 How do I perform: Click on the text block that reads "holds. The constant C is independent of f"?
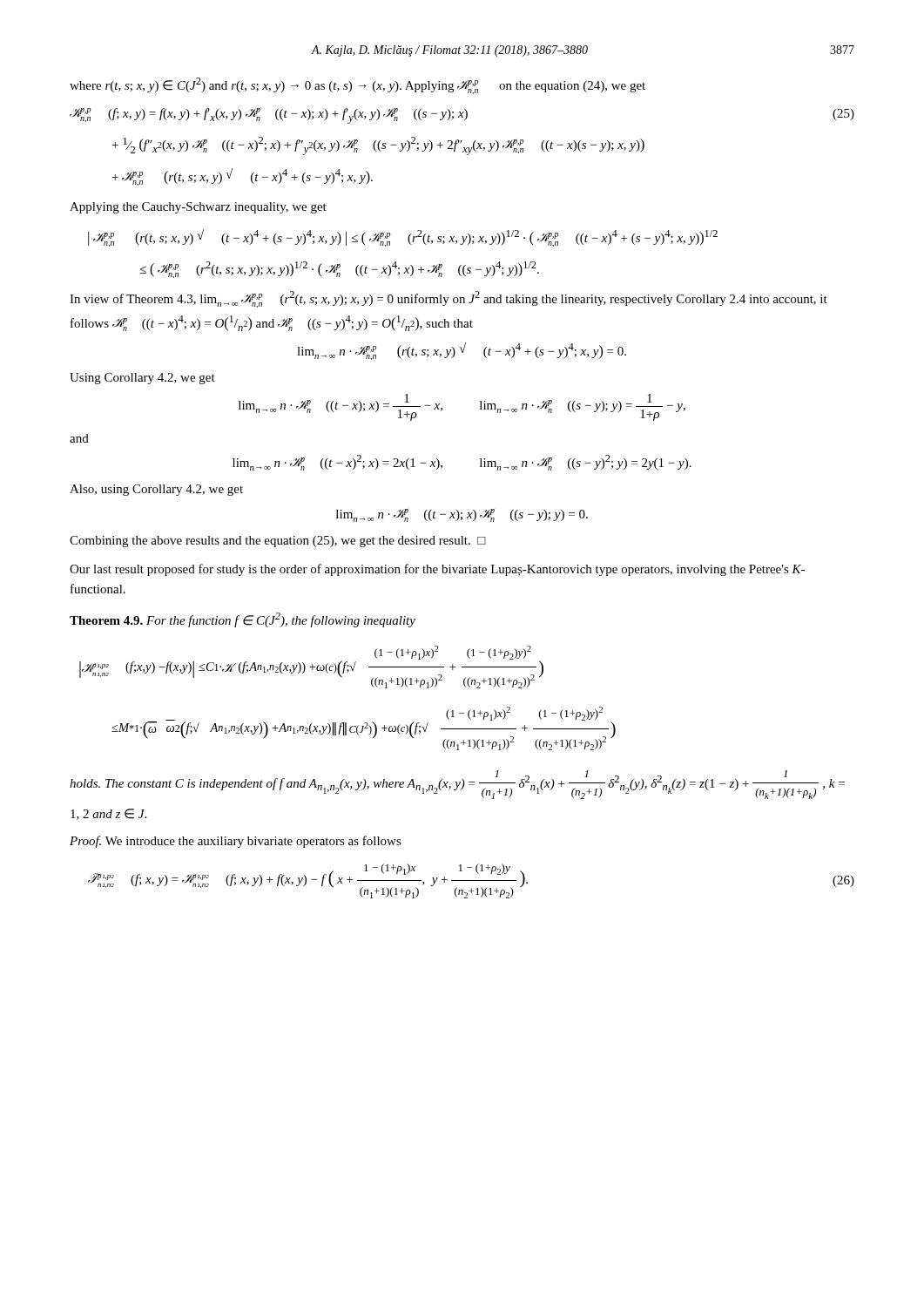[457, 793]
